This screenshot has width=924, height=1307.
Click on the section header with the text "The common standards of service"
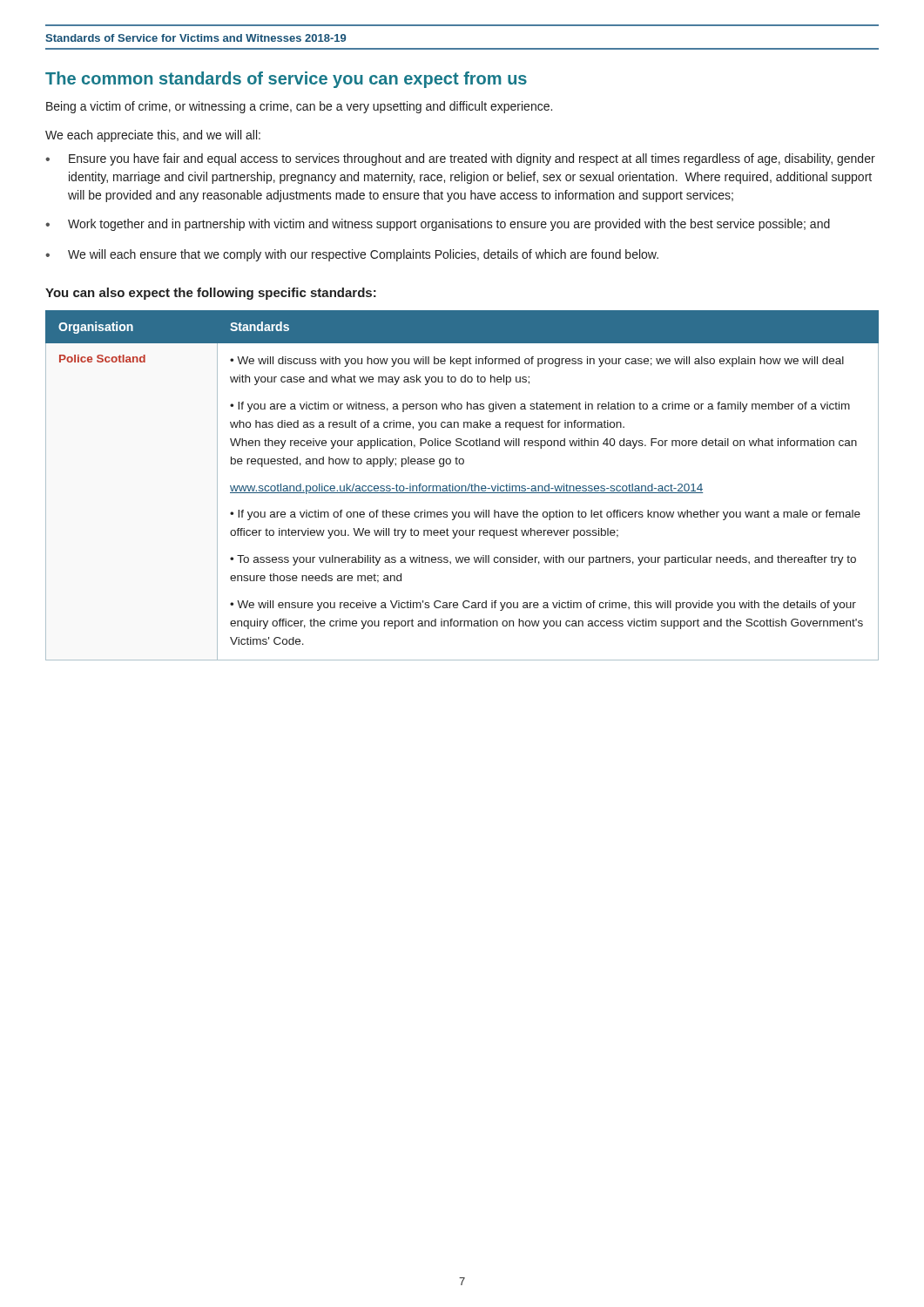coord(286,78)
